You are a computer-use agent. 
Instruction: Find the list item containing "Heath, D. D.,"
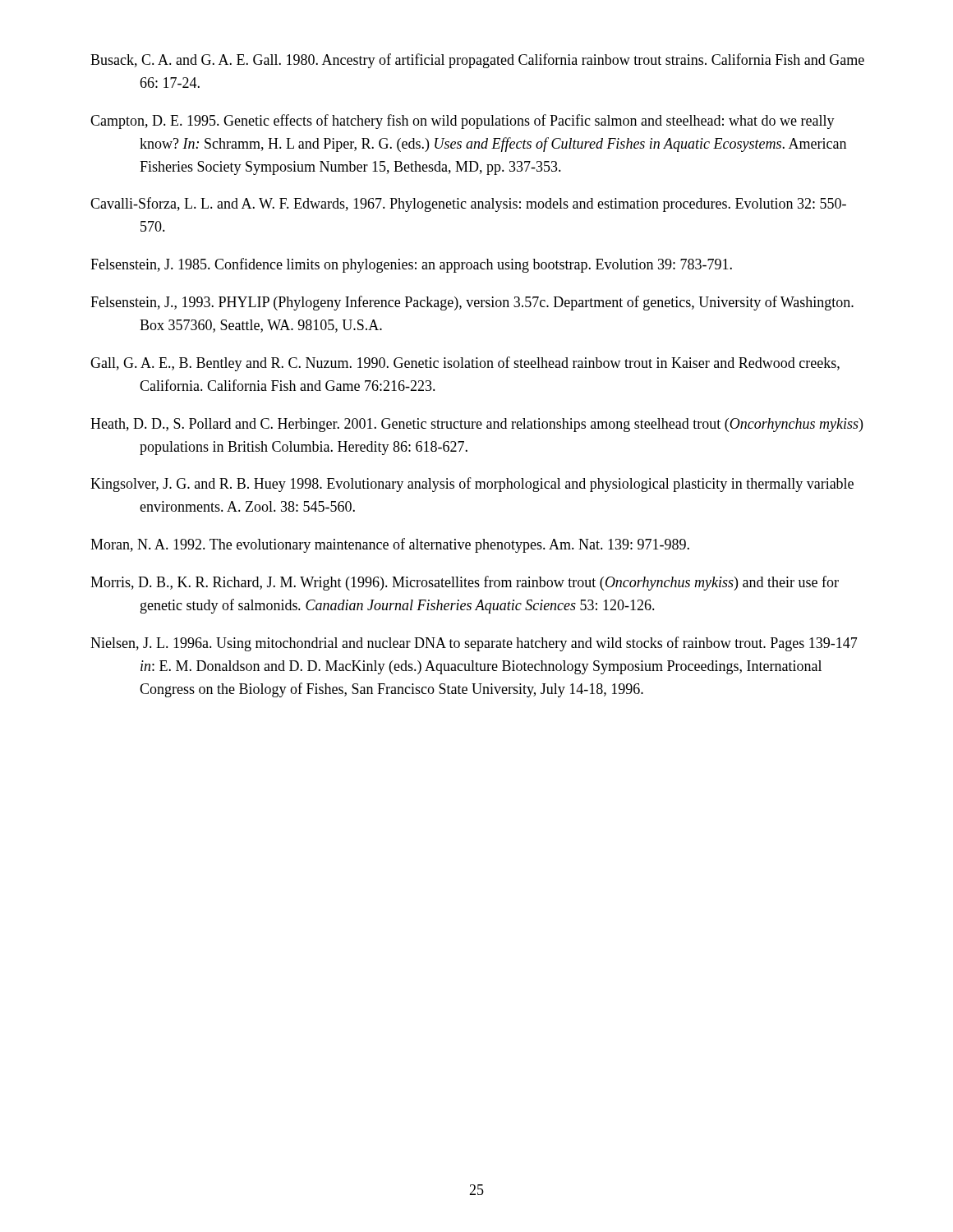pos(477,435)
